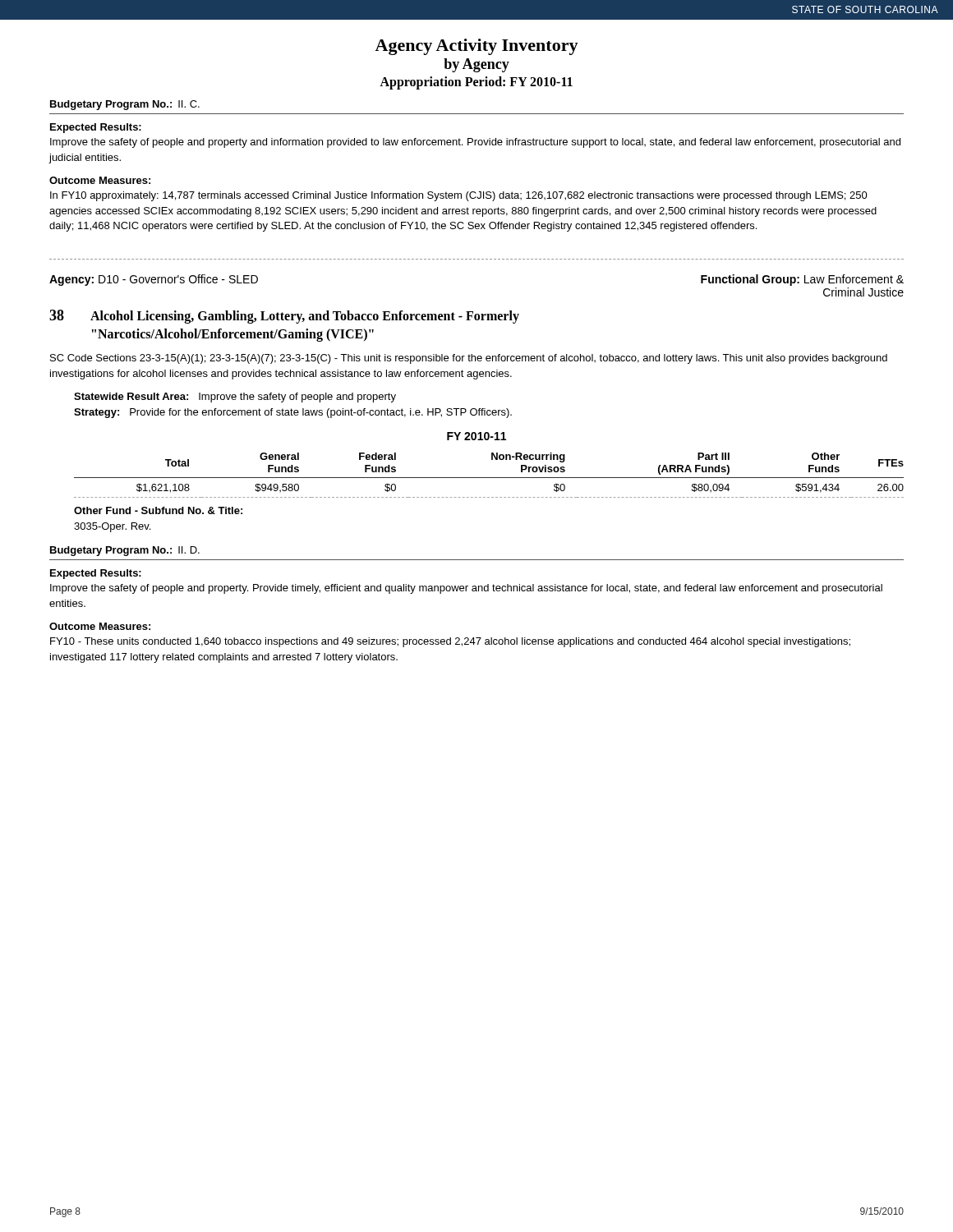This screenshot has height=1232, width=953.
Task: Select the element starting "3035-Oper. Rev."
Action: (x=113, y=526)
